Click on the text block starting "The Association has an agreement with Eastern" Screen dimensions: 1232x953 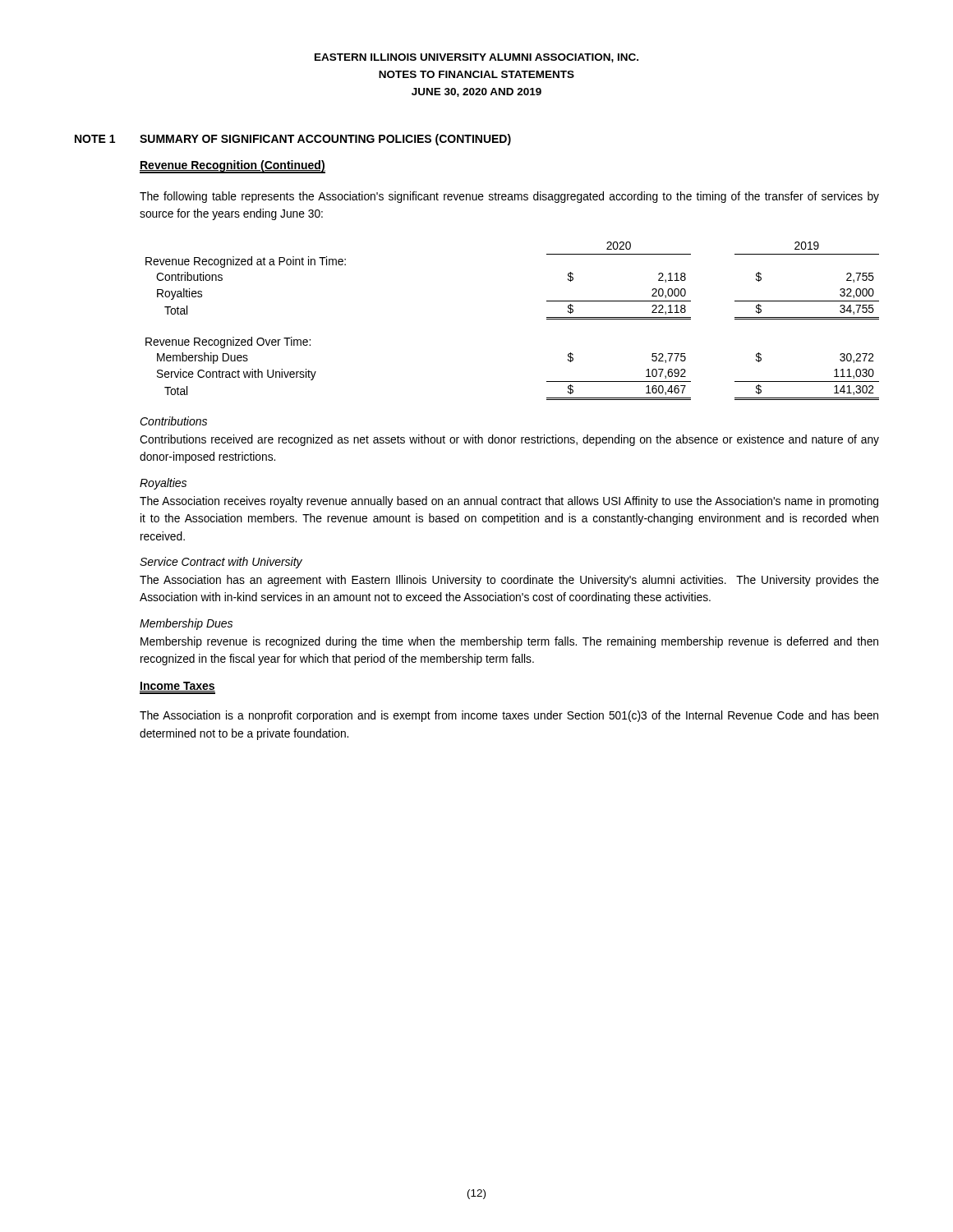coord(509,589)
